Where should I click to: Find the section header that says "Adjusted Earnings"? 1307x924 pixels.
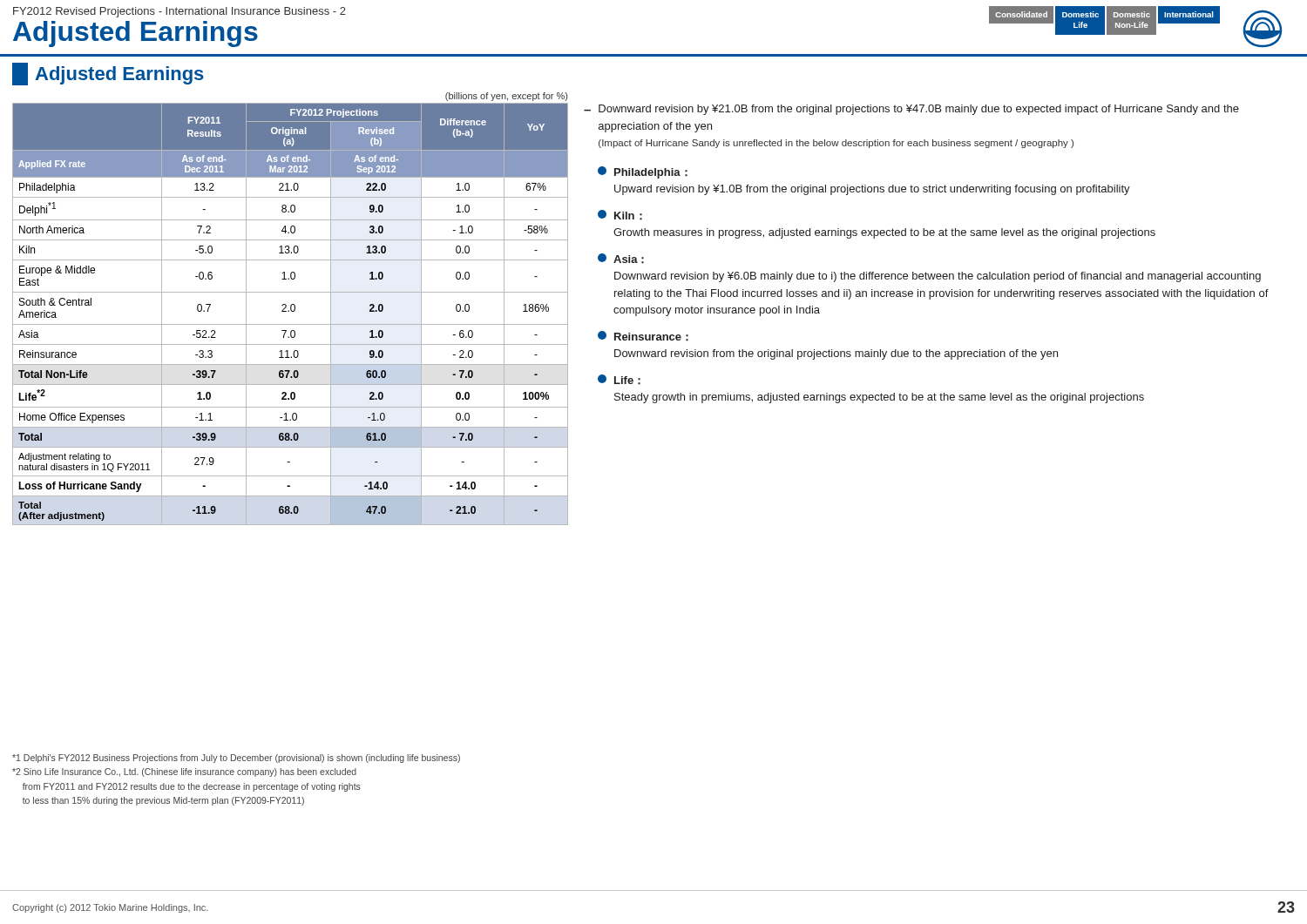pos(108,74)
